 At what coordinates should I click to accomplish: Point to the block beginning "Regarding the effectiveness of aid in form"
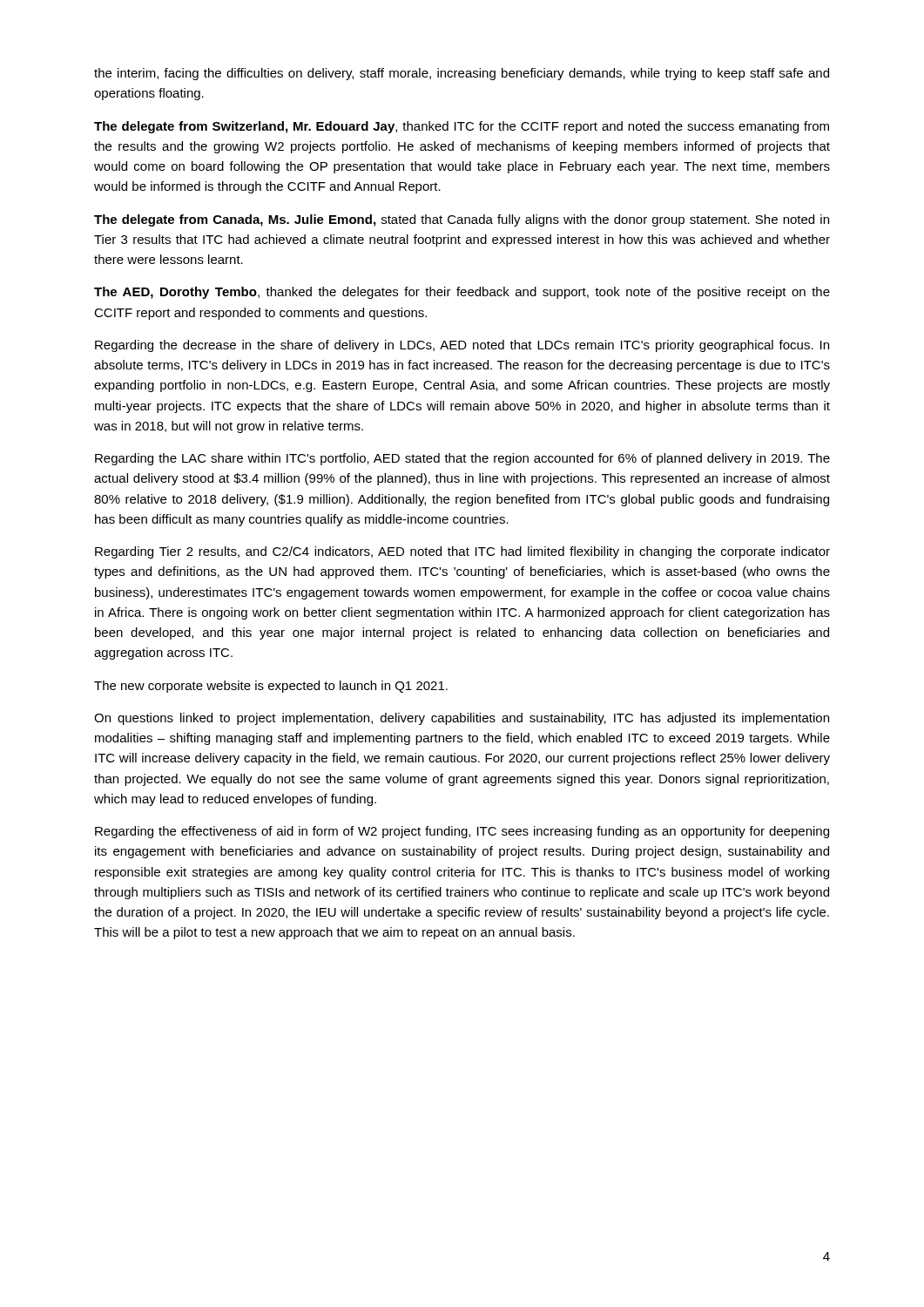462,881
